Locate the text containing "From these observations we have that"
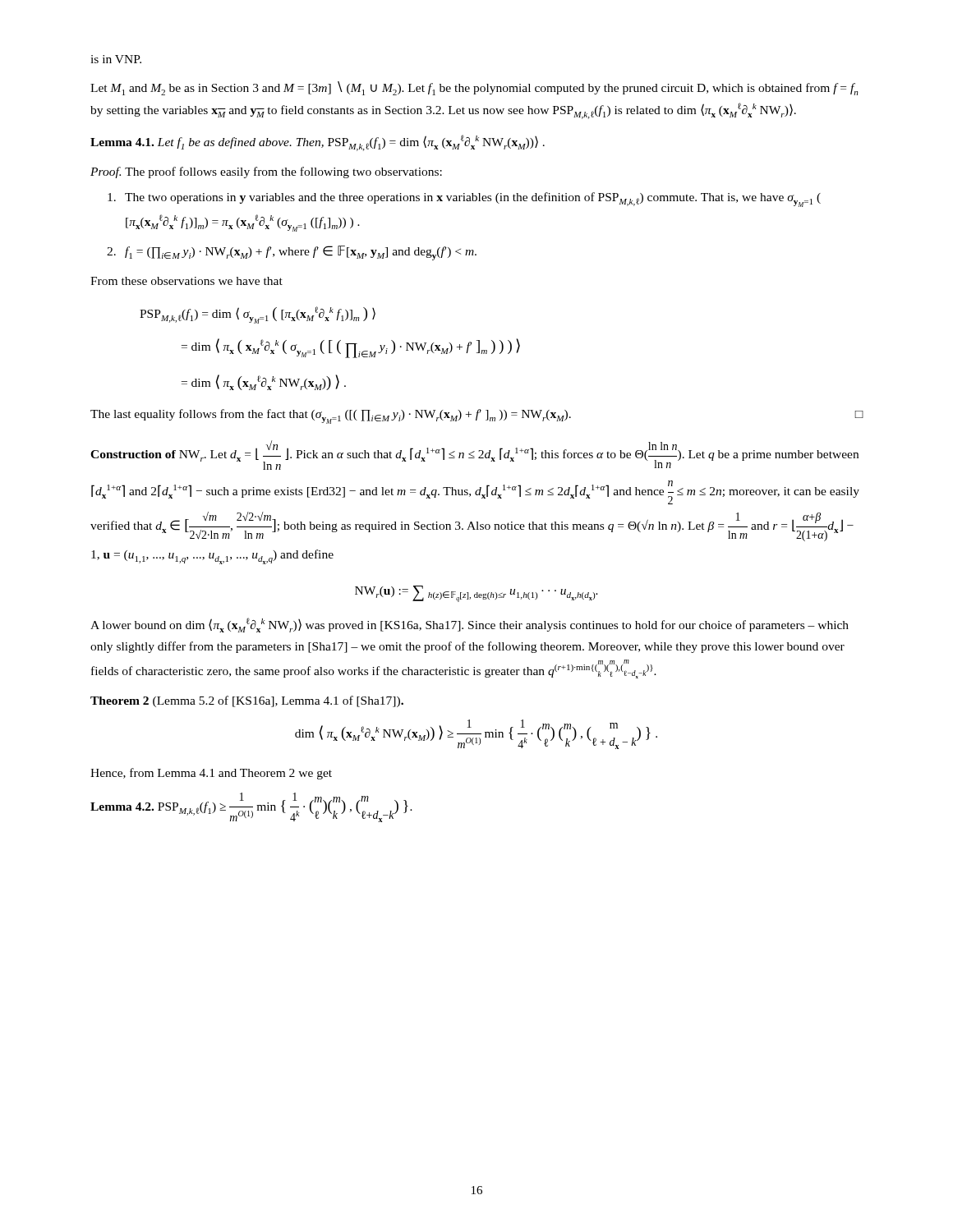The height and width of the screenshot is (1232, 953). tap(186, 280)
